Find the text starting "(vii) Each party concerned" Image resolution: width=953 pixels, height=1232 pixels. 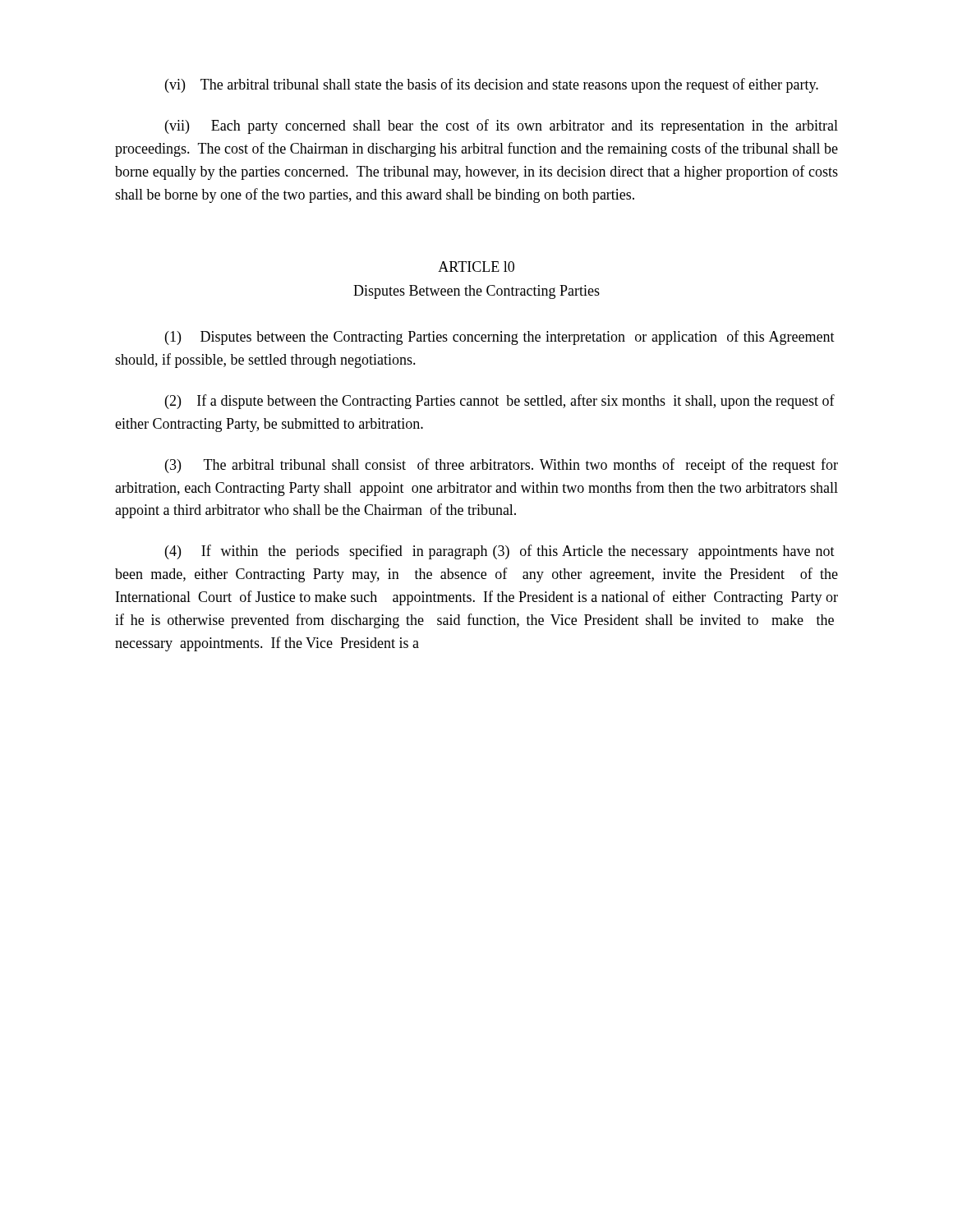coord(476,160)
